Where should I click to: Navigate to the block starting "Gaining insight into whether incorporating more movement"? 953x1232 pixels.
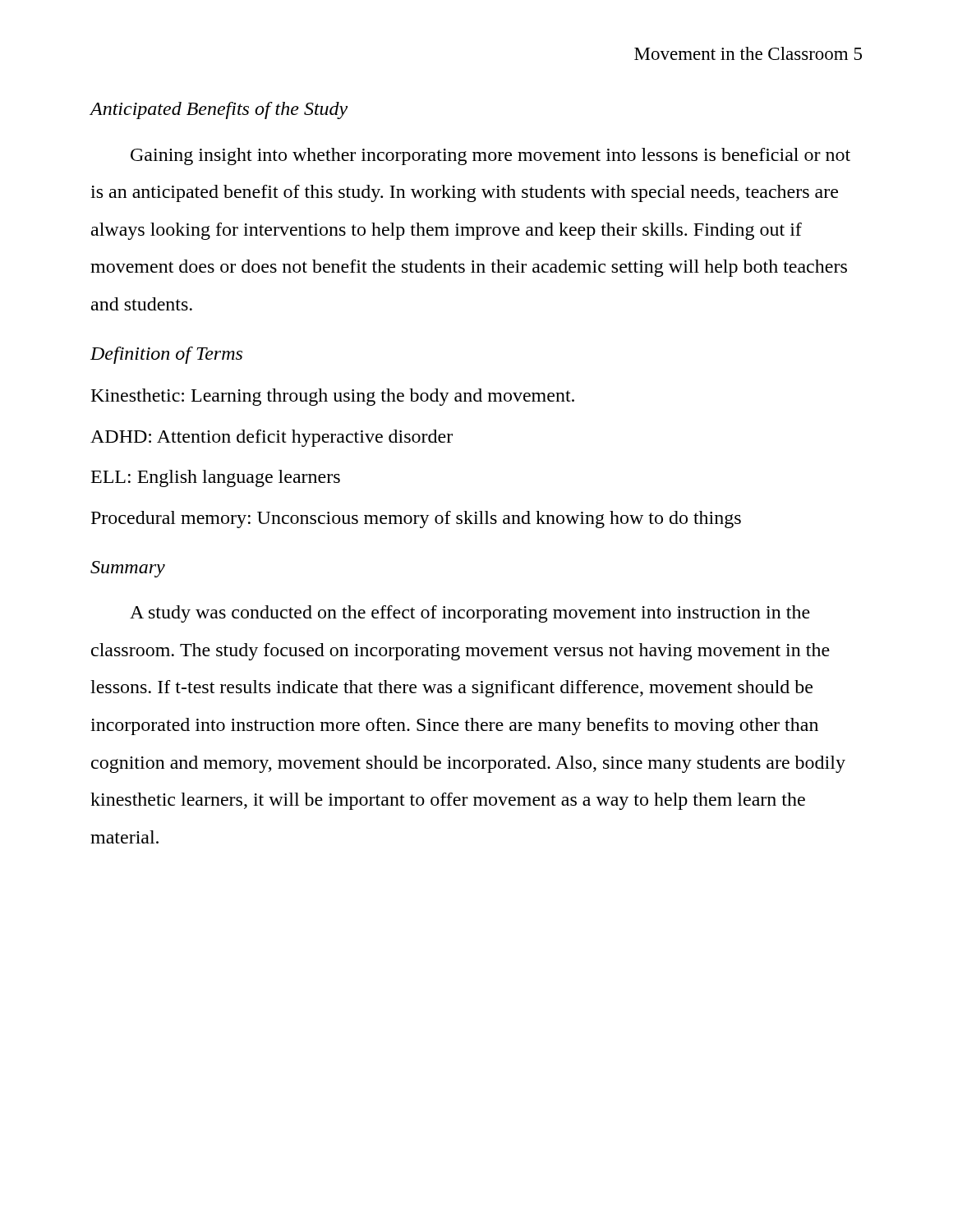pos(470,229)
